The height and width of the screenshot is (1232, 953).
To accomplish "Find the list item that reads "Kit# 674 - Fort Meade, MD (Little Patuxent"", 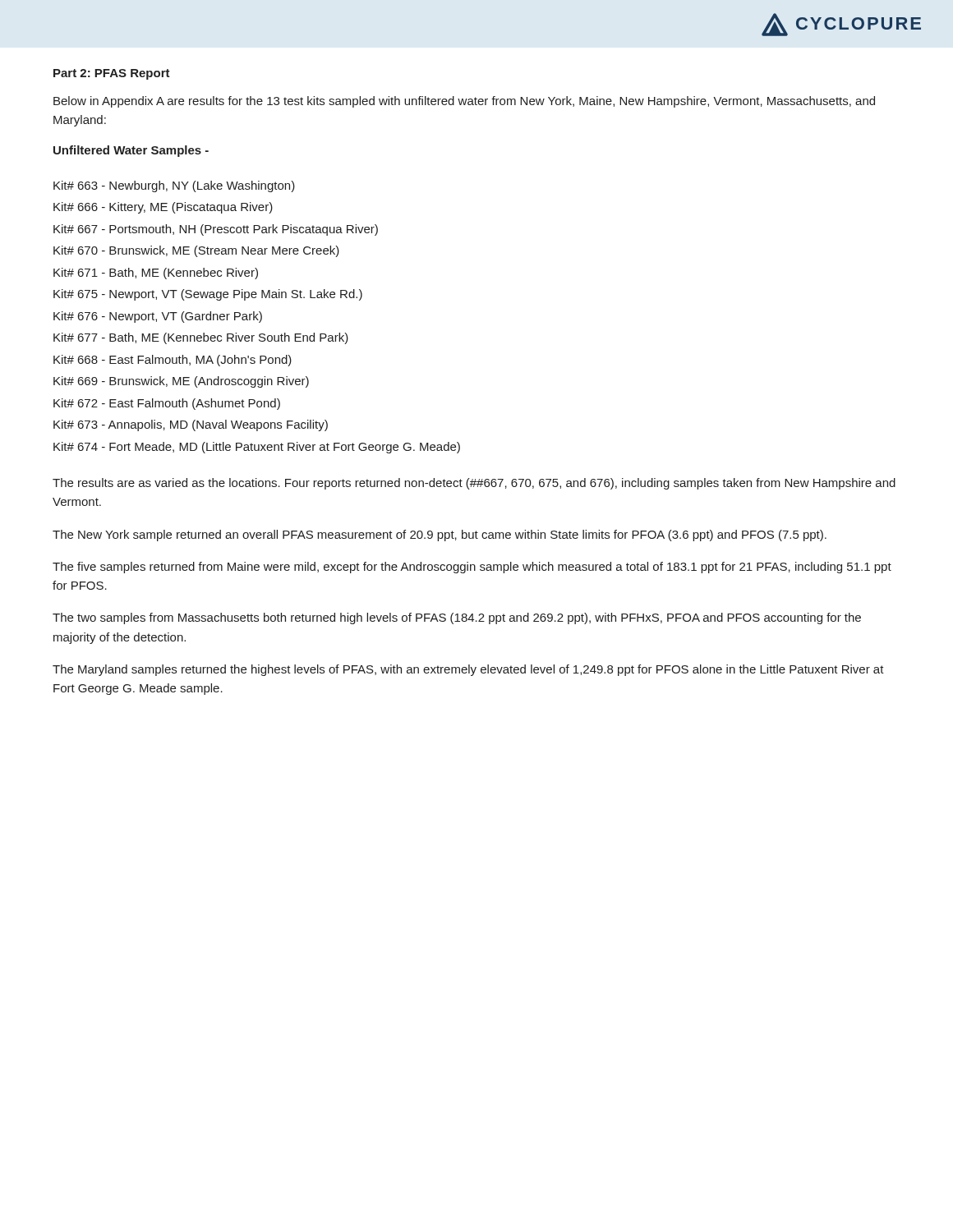I will 257,446.
